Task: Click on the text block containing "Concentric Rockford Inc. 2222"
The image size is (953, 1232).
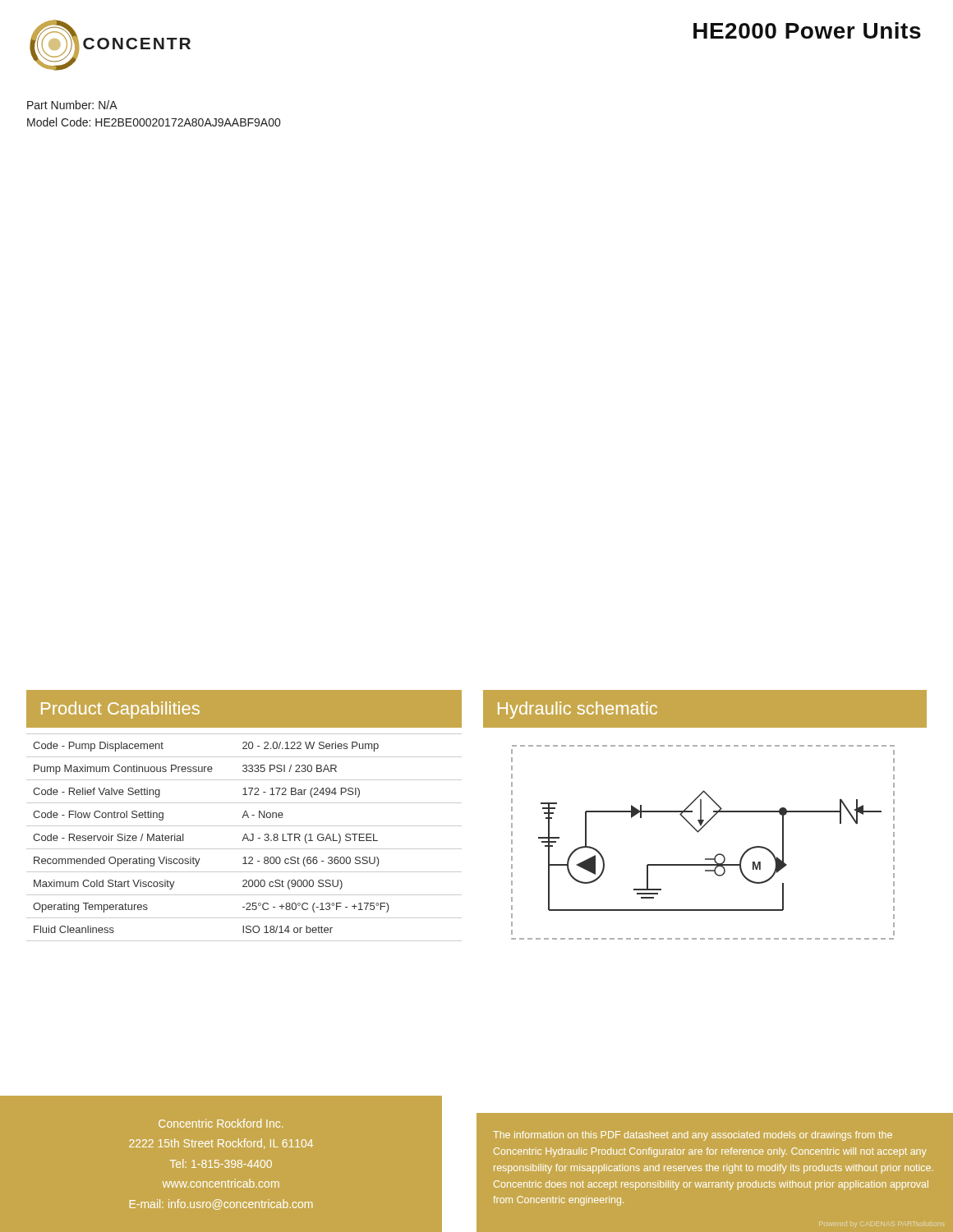Action: [221, 1164]
